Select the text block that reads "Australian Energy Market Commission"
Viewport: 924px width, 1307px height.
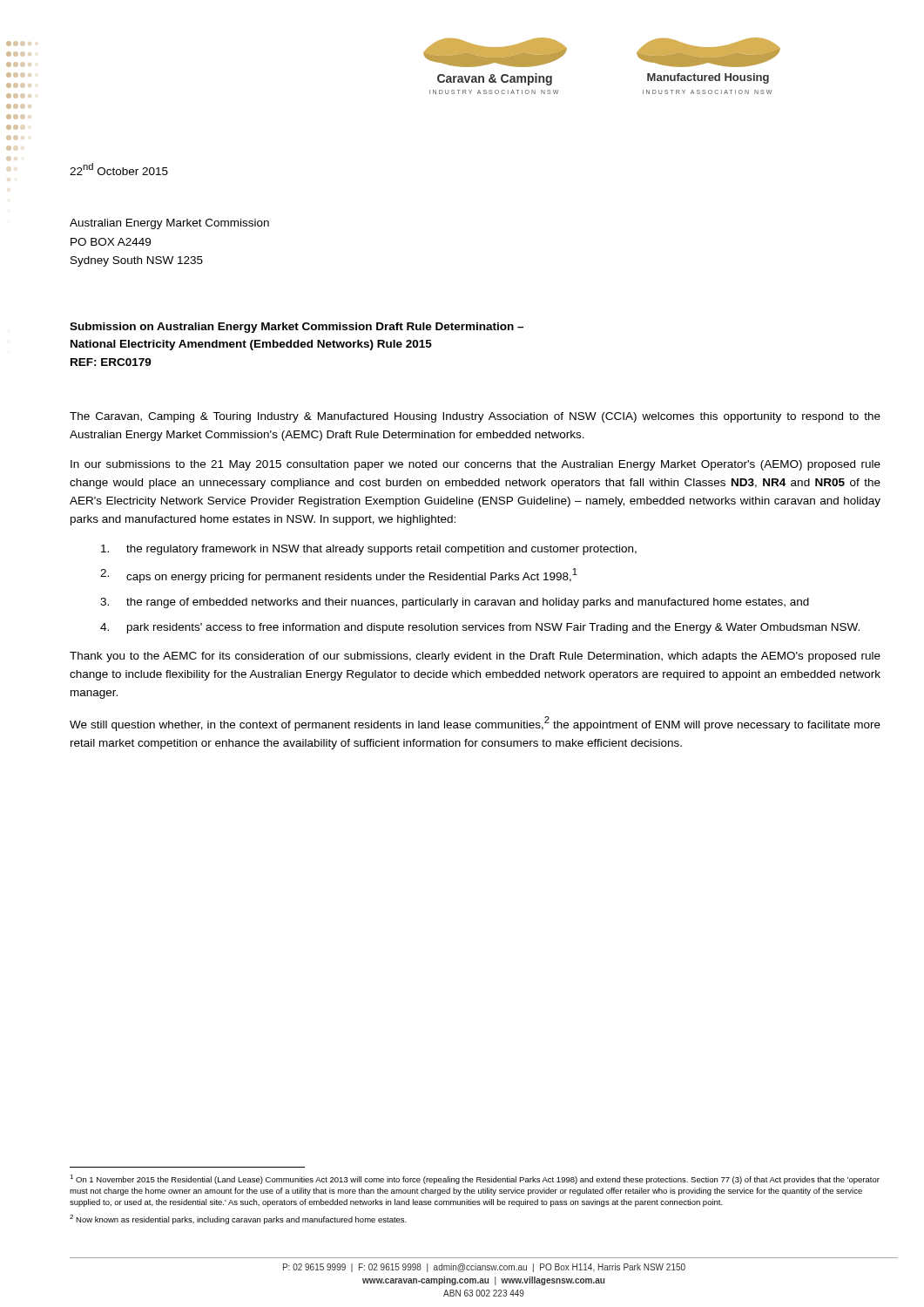[169, 224]
